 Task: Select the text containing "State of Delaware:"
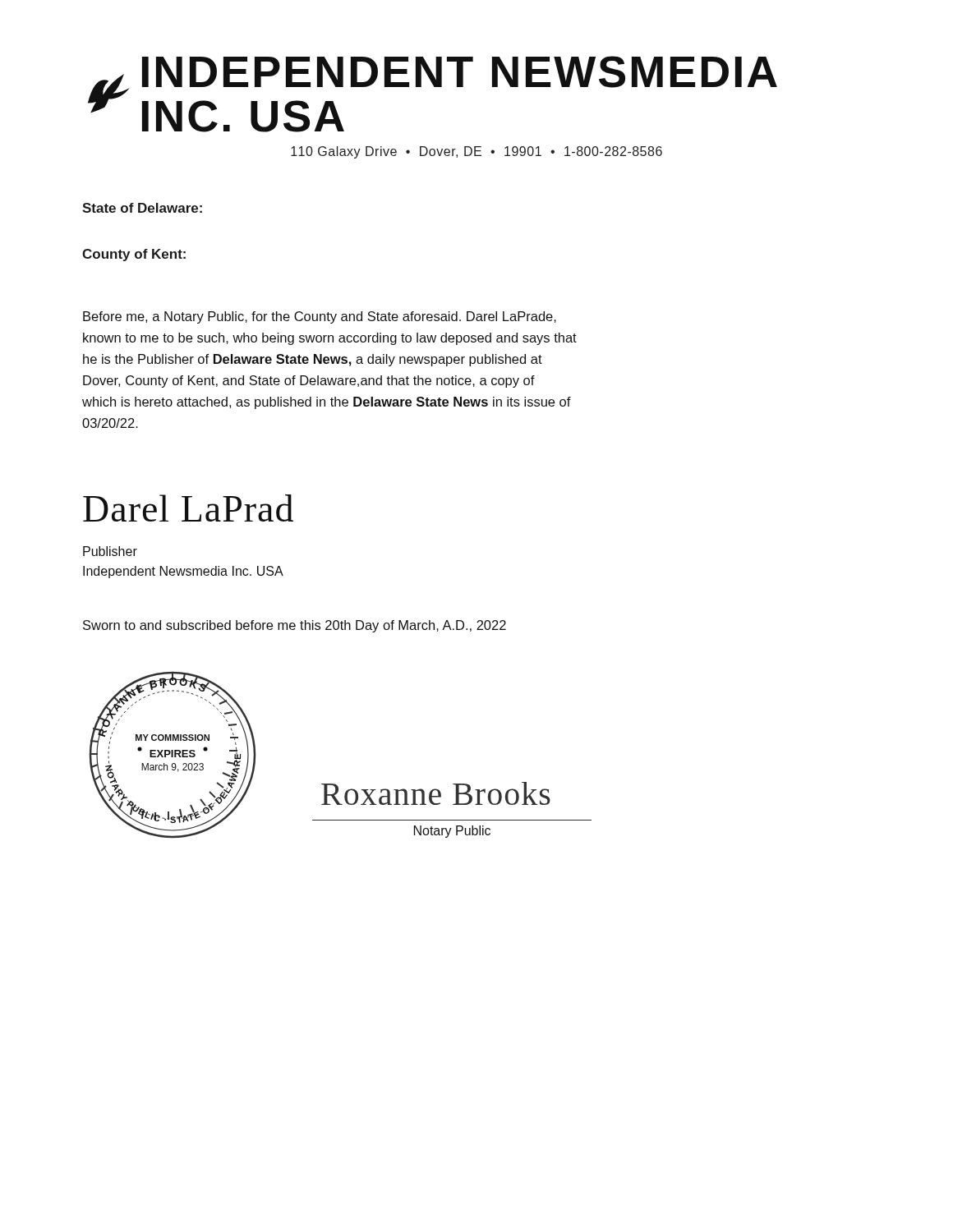142,208
